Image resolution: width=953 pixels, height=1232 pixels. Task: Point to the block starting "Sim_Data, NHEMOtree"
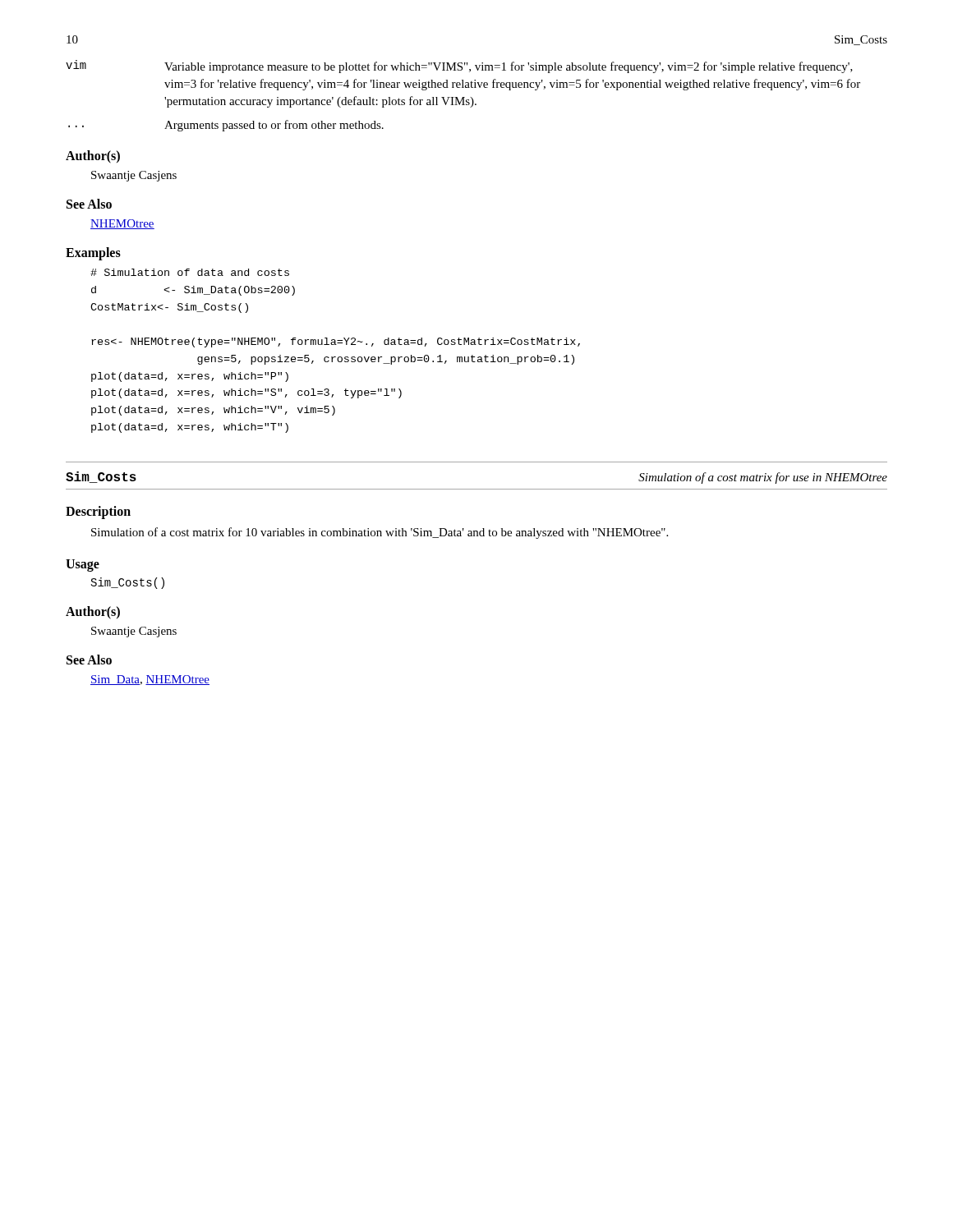150,679
